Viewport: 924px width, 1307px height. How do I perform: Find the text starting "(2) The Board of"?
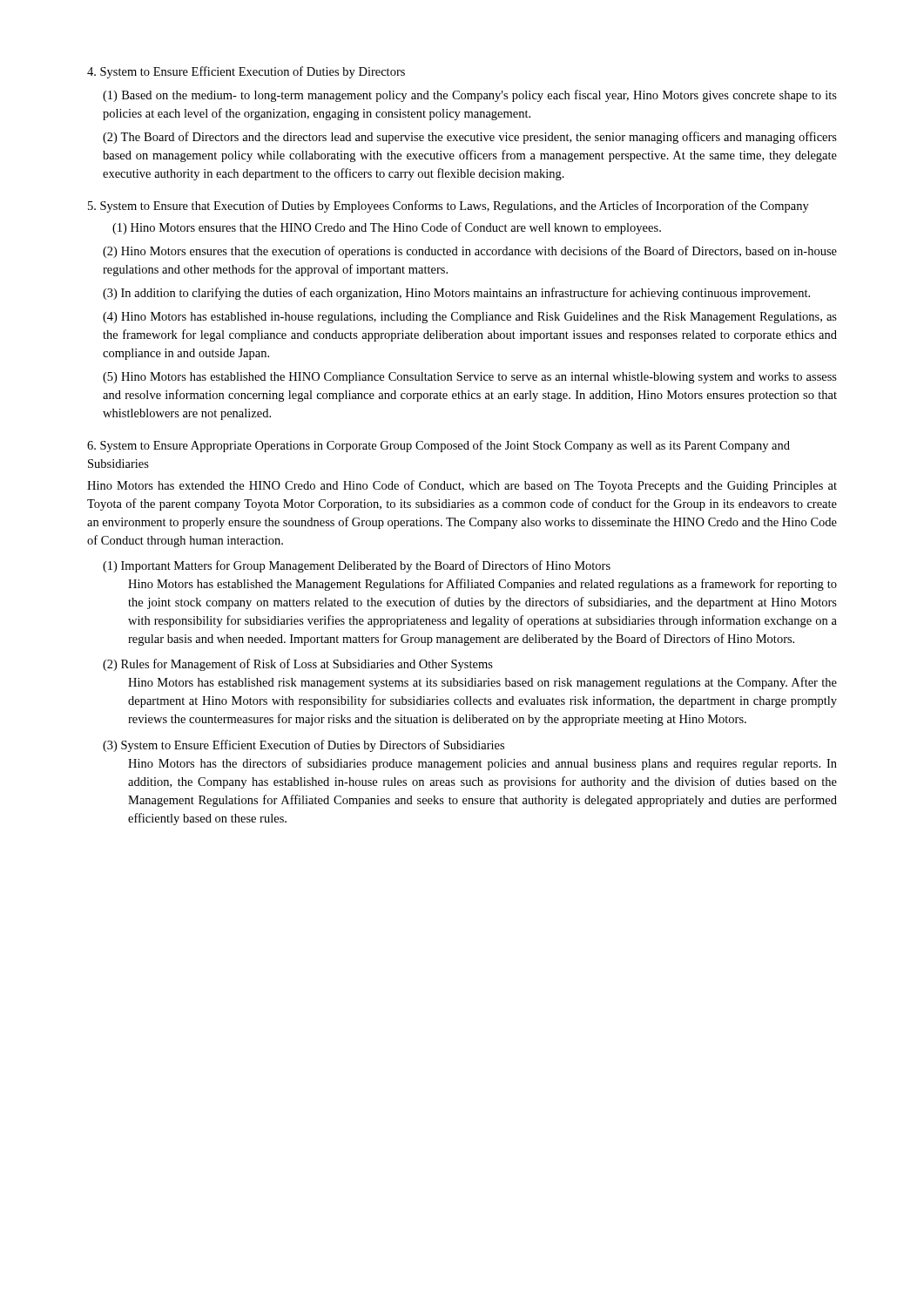click(470, 156)
